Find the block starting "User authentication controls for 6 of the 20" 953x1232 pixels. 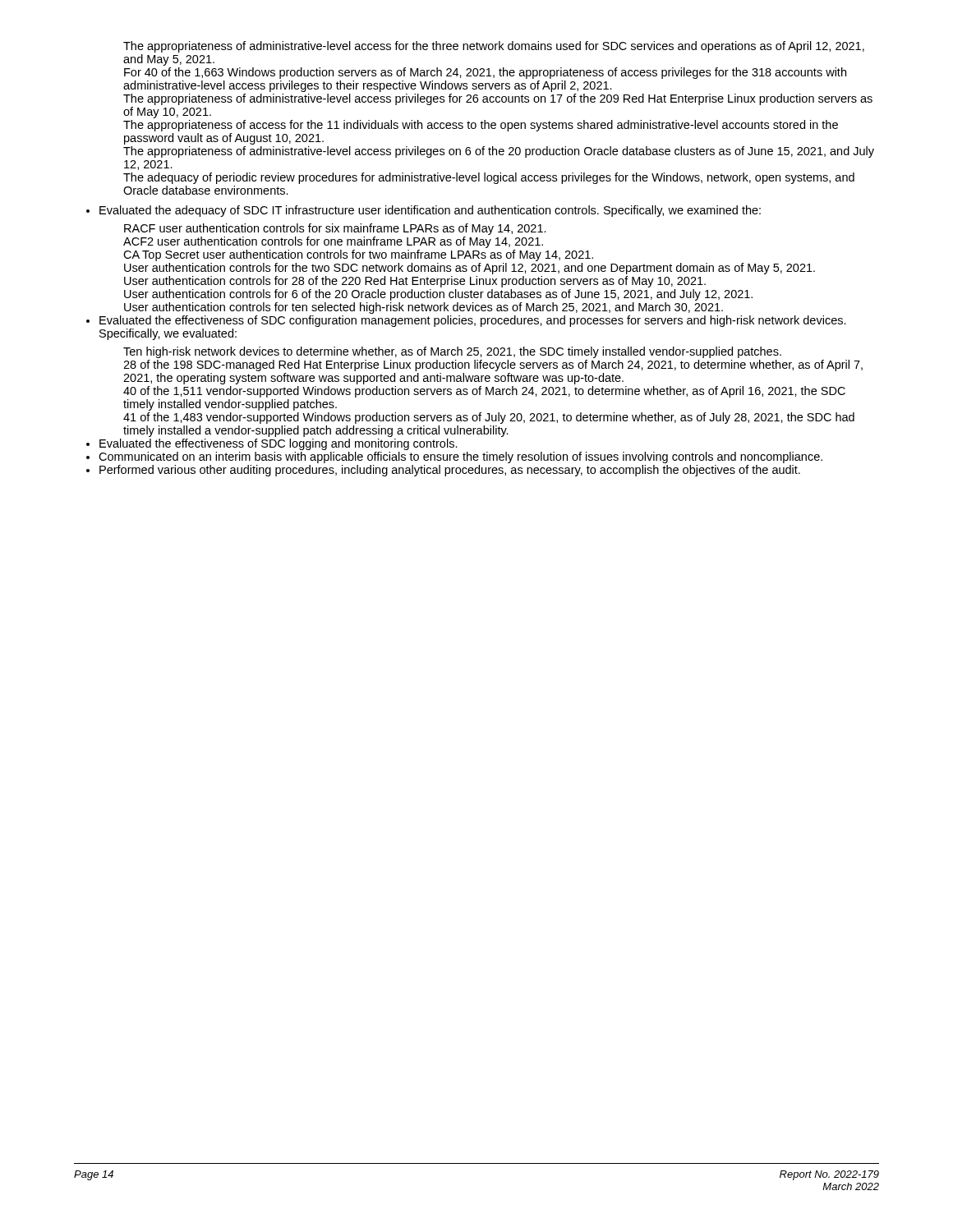click(x=501, y=294)
